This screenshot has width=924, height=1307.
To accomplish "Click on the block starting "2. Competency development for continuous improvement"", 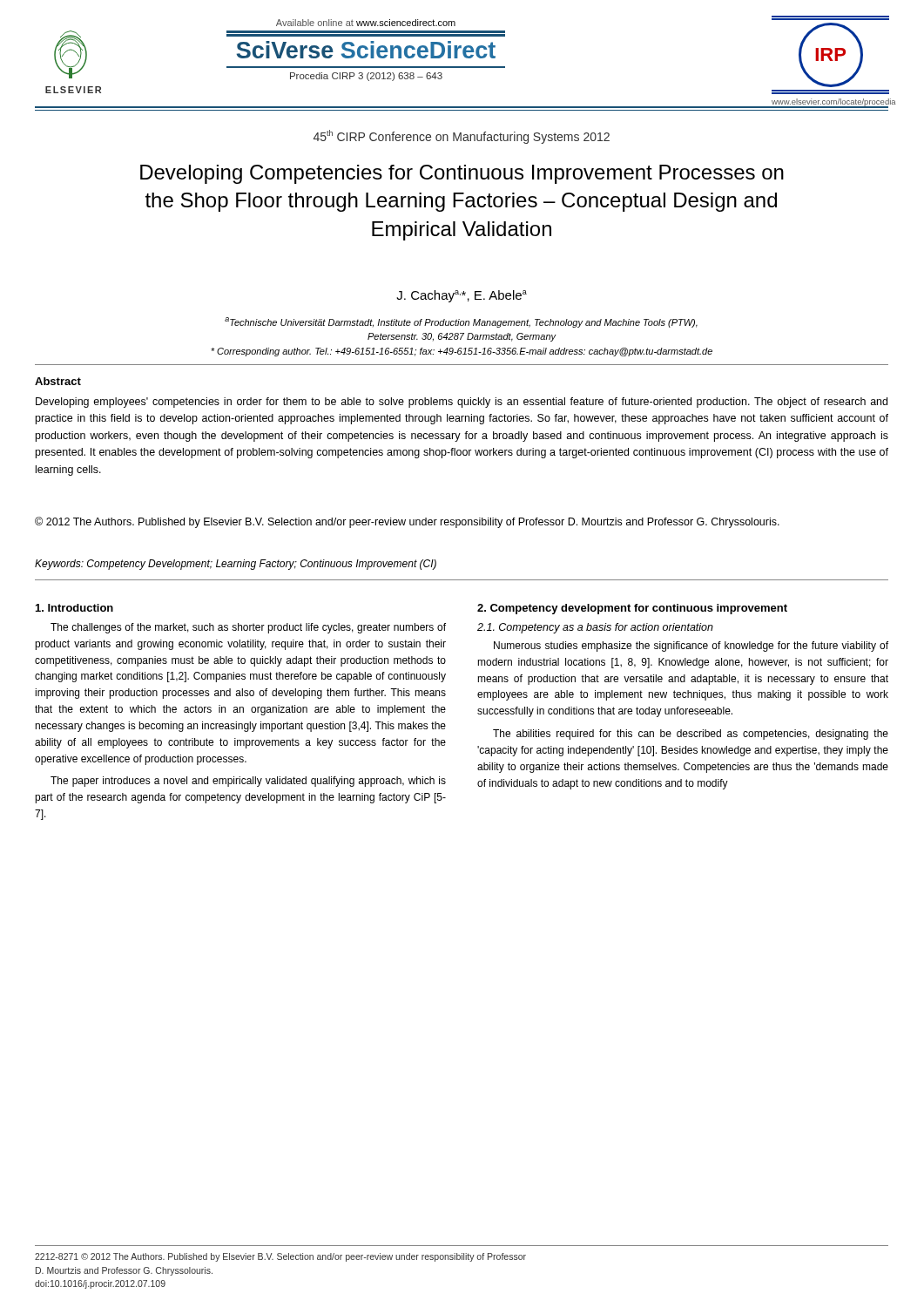I will click(632, 608).
